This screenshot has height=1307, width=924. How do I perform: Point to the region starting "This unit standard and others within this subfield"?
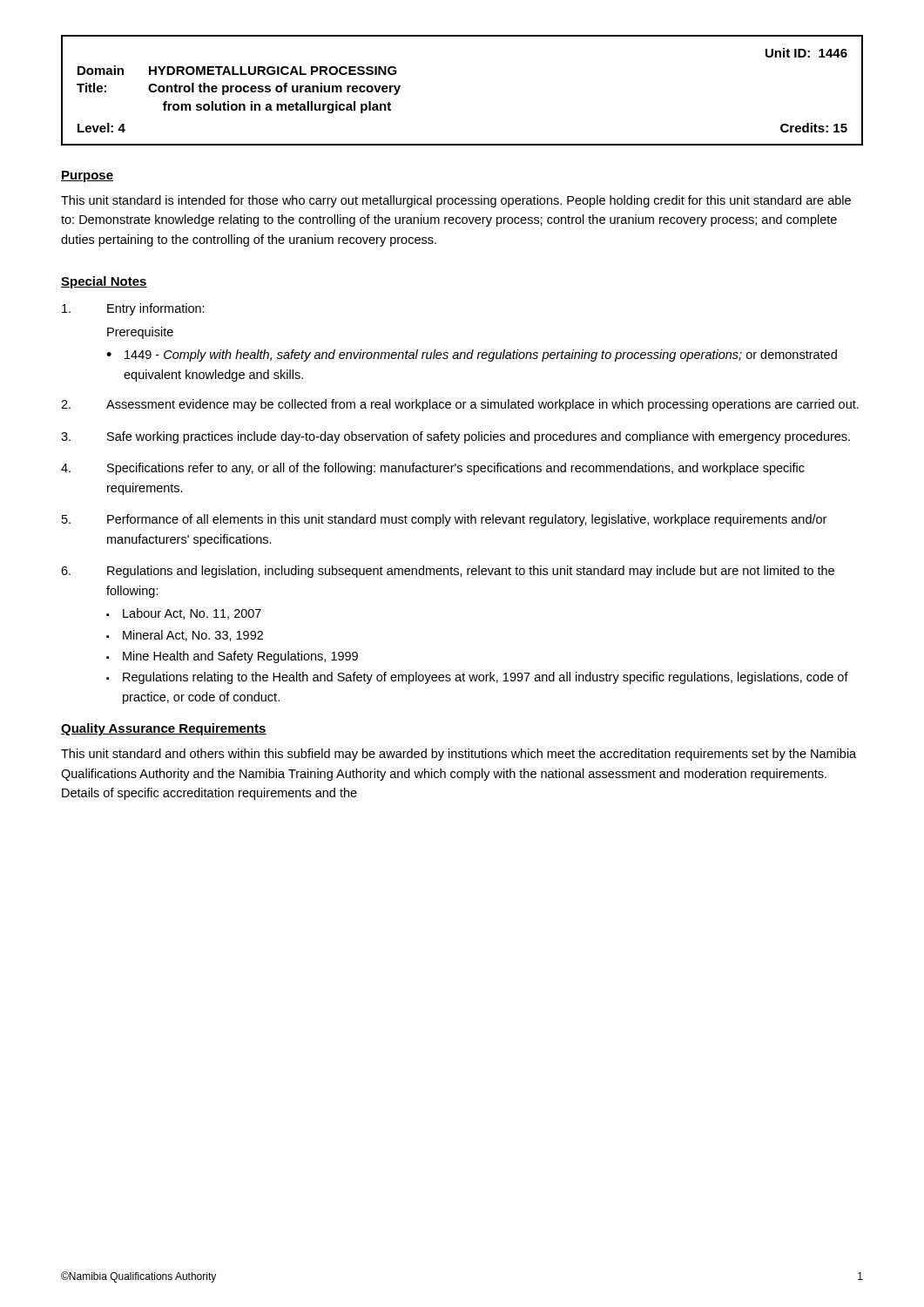point(459,774)
